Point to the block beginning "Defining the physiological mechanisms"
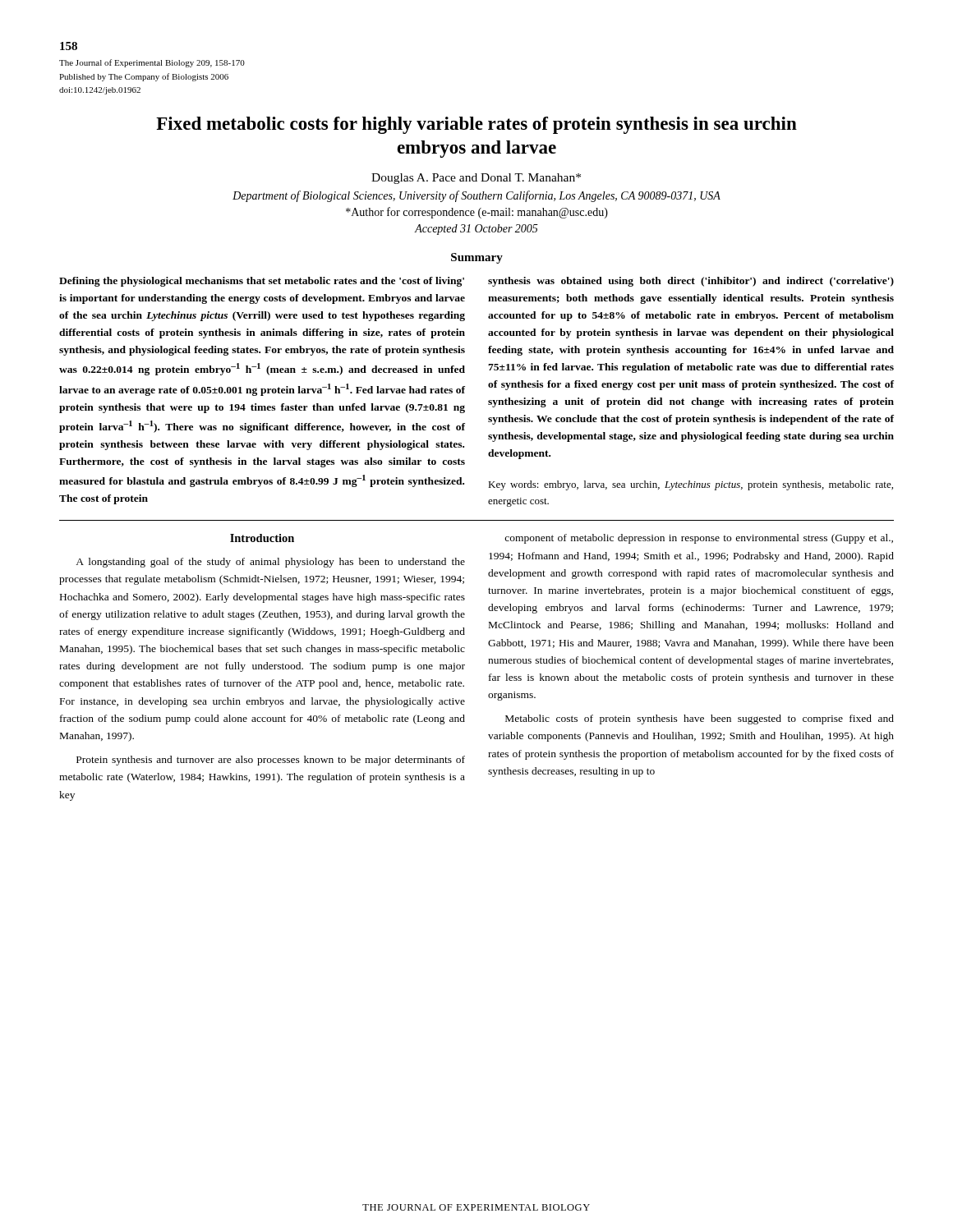The image size is (953, 1232). (x=262, y=390)
